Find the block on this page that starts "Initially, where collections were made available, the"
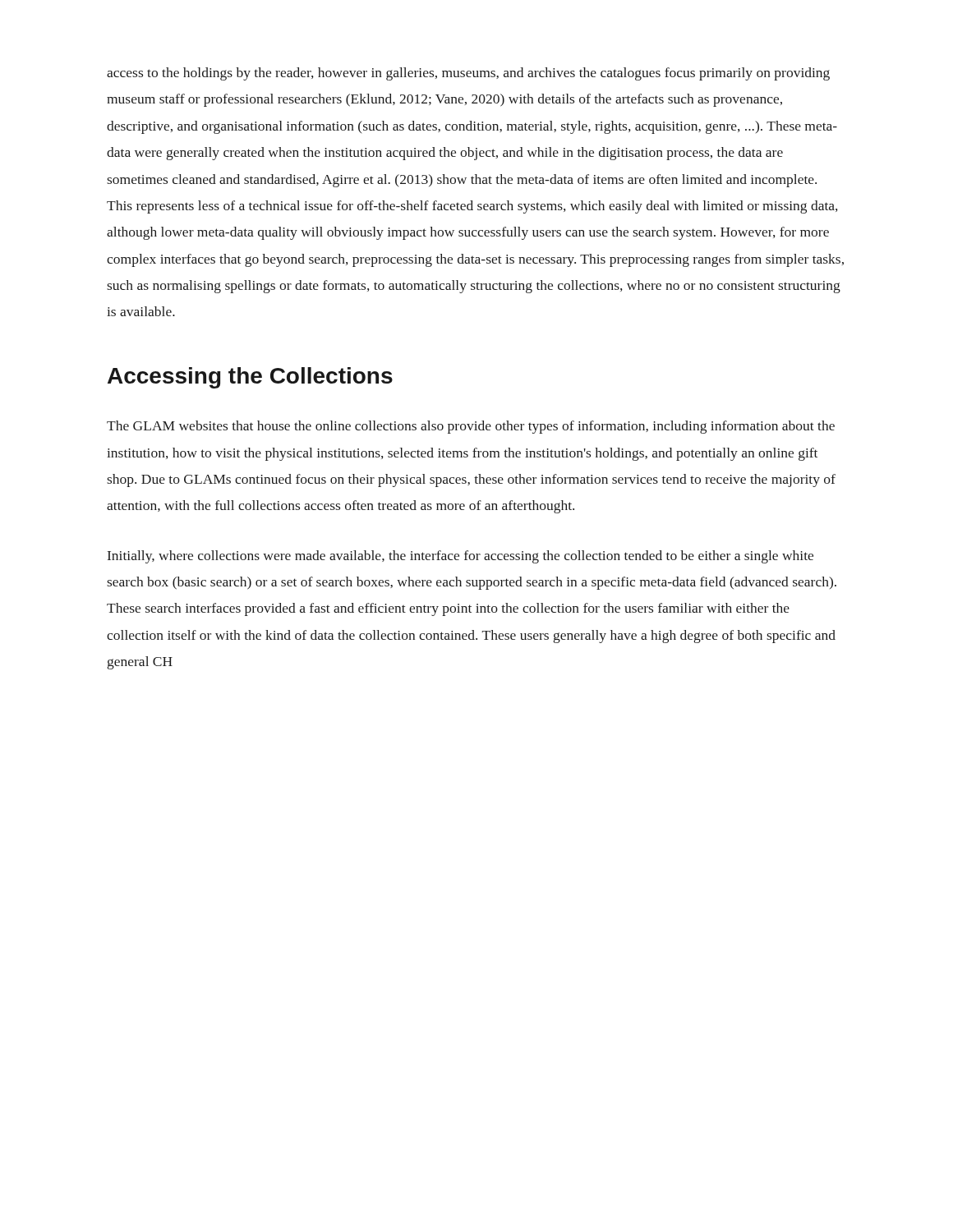The height and width of the screenshot is (1232, 953). (472, 608)
